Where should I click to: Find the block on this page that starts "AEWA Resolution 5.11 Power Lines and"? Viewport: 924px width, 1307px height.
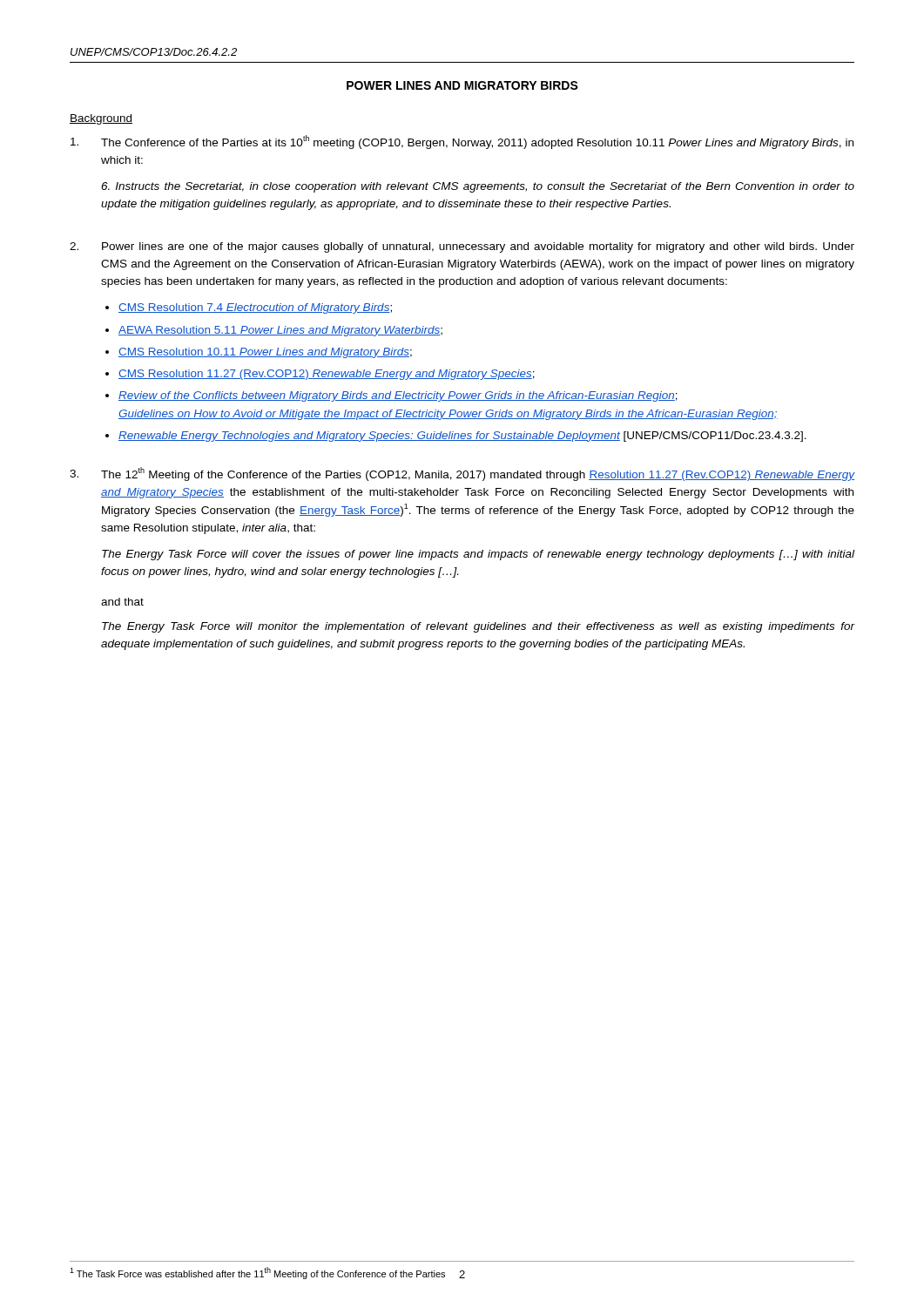point(281,329)
